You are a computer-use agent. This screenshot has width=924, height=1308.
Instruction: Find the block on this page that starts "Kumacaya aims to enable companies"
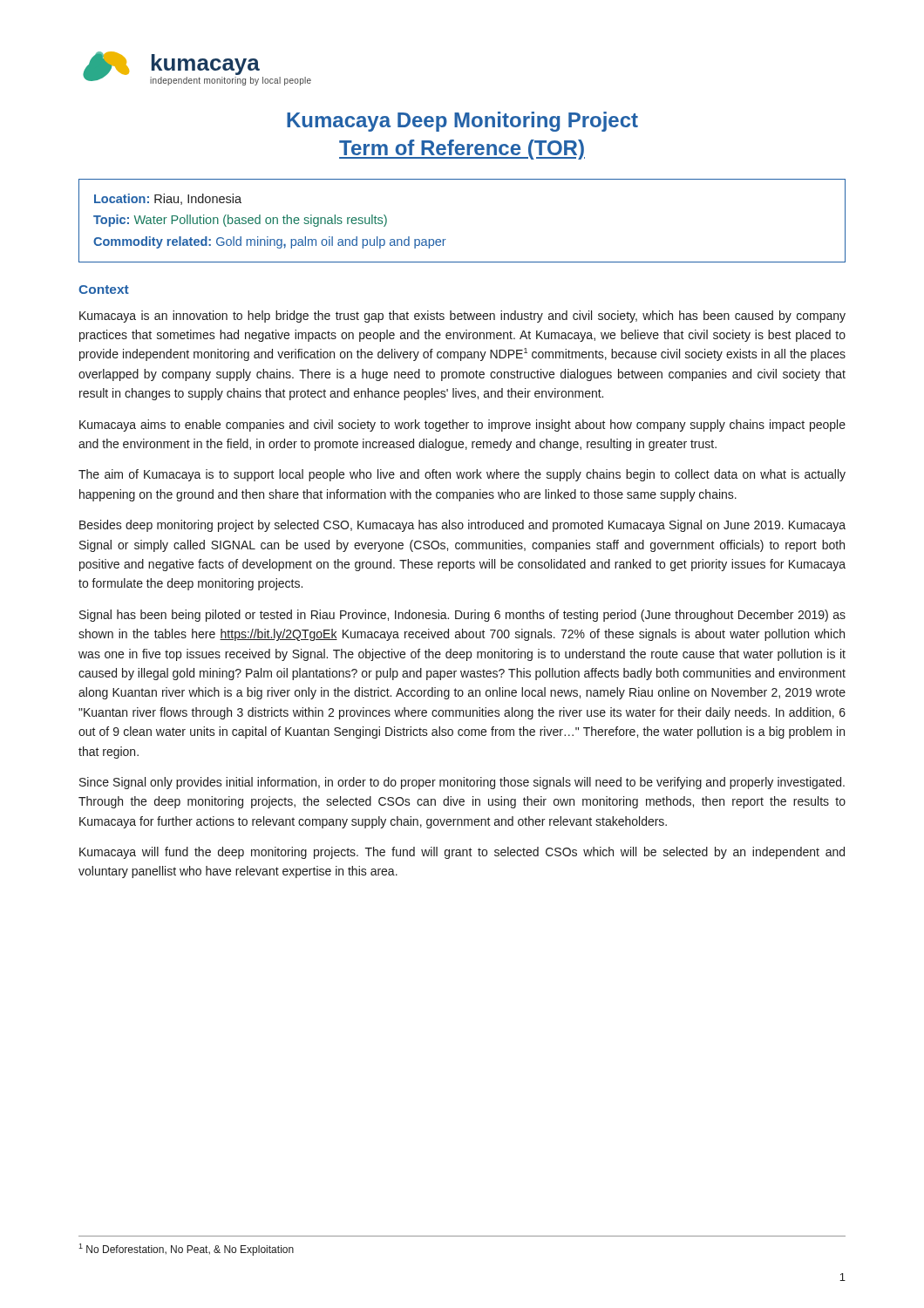[x=462, y=434]
